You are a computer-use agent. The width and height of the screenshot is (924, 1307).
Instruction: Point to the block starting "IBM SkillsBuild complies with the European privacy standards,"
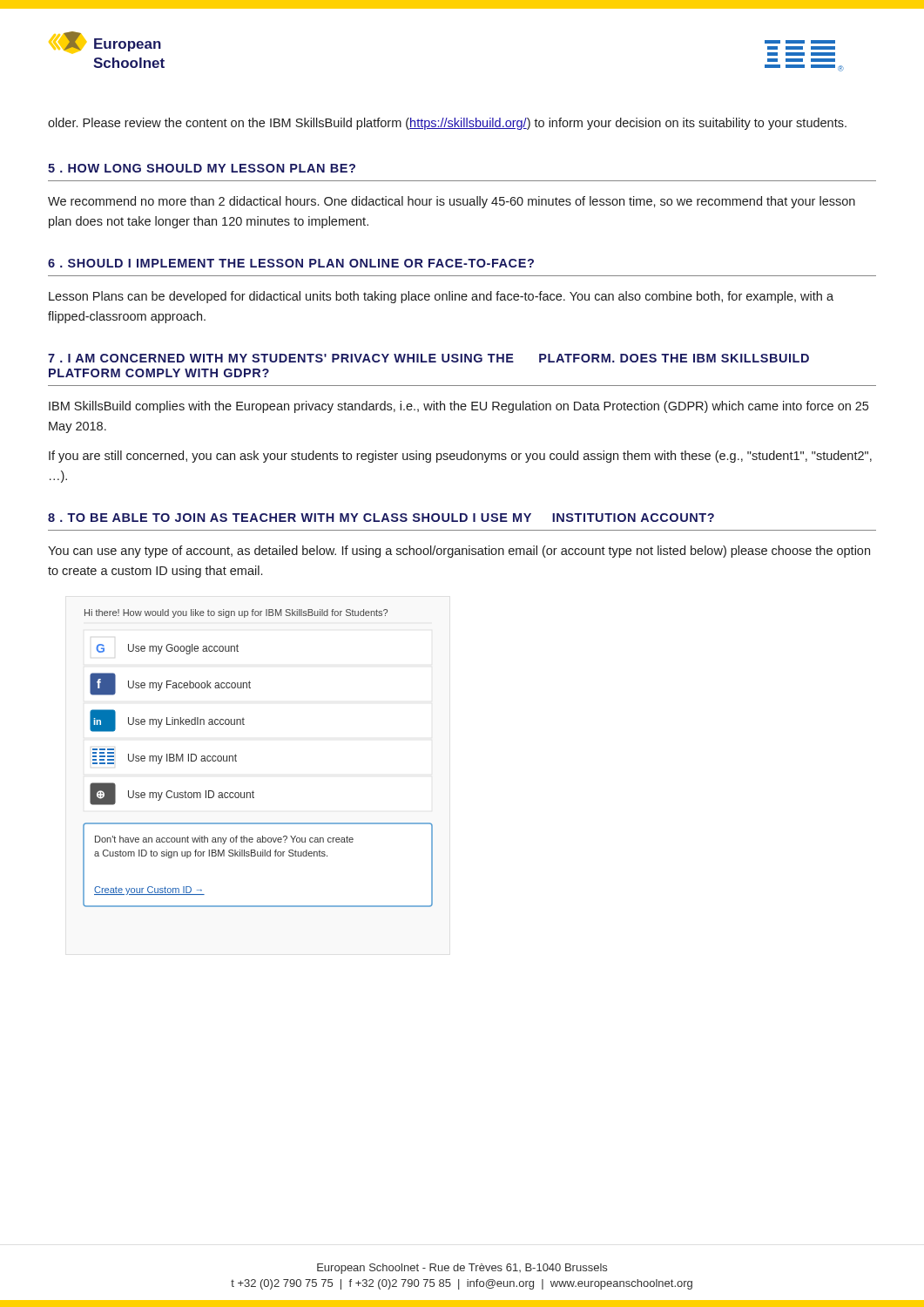pos(458,416)
